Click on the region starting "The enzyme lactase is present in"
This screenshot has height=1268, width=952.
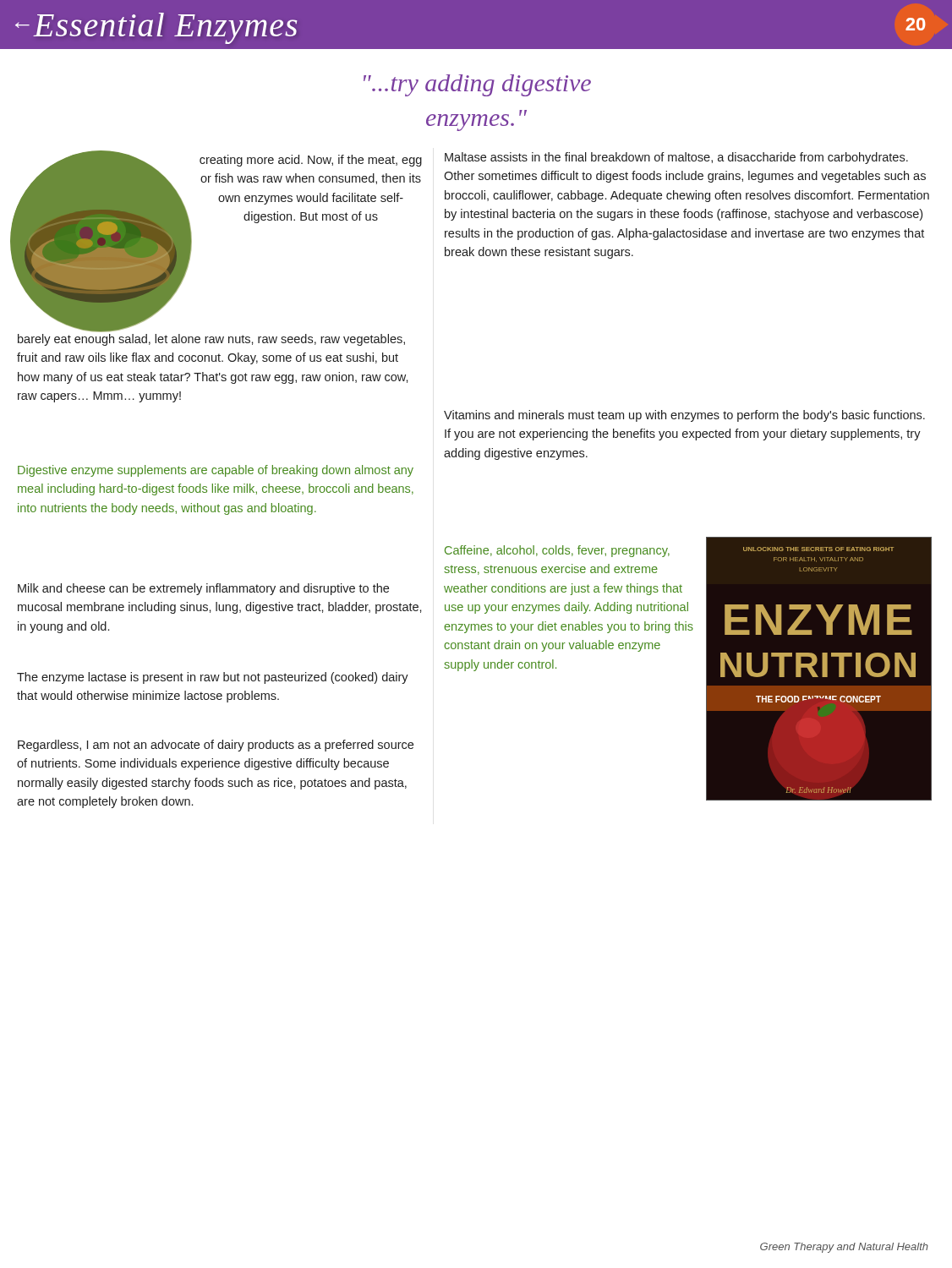pos(220,687)
